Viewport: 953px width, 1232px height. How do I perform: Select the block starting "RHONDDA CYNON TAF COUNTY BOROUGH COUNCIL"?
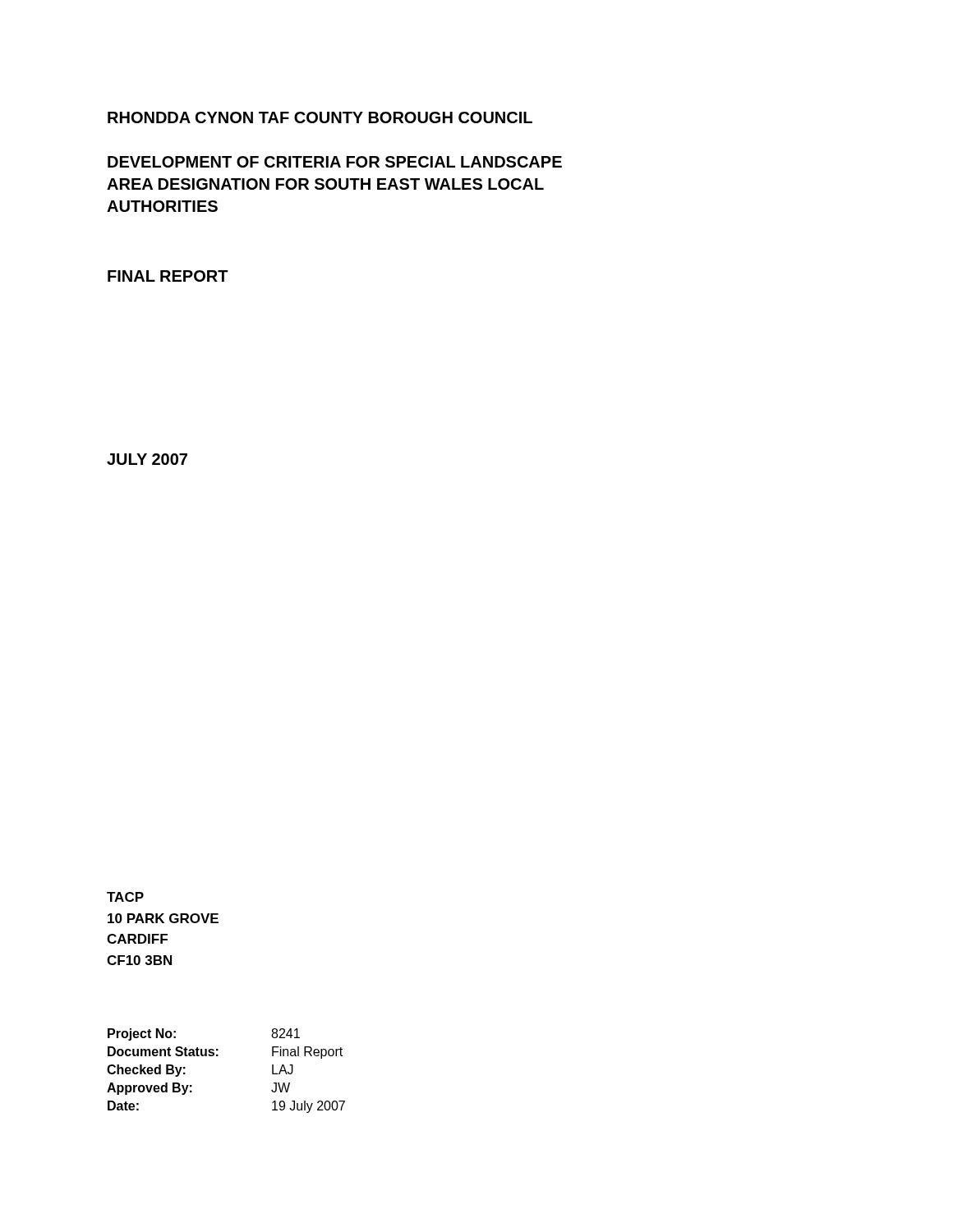point(320,117)
